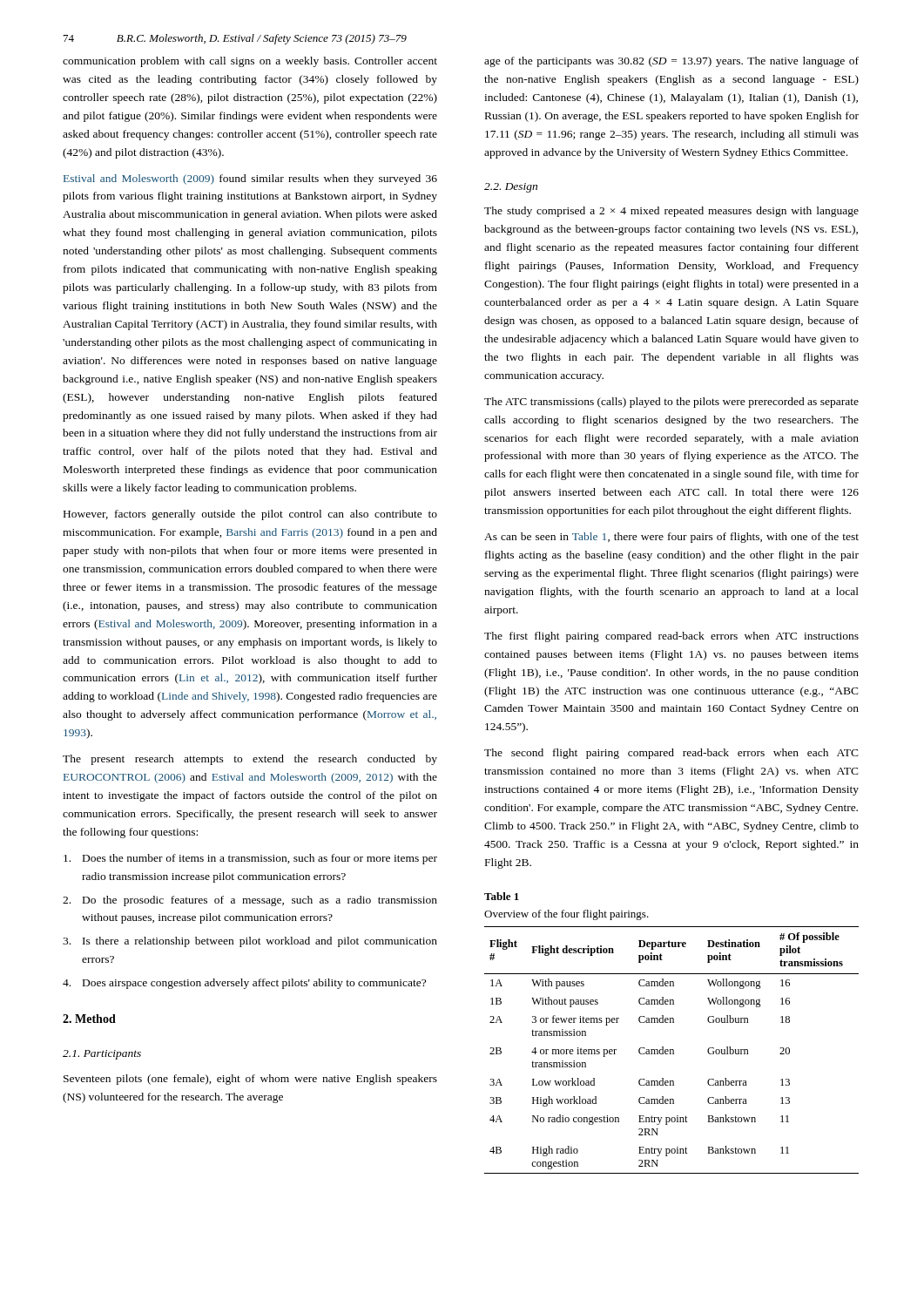Point to the text block starting "Seventeen pilots (one"

[250, 1088]
